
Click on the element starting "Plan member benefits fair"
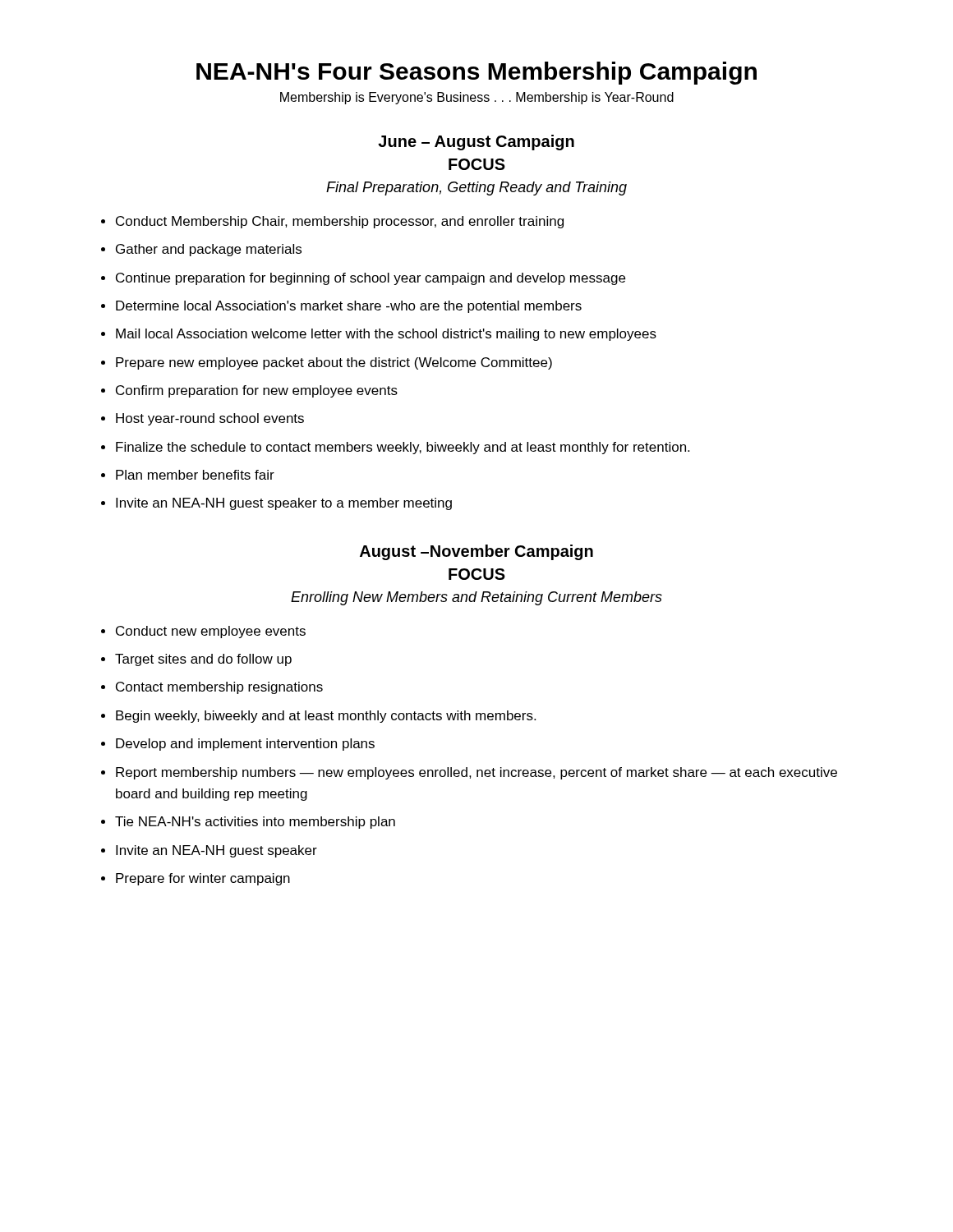click(x=195, y=475)
